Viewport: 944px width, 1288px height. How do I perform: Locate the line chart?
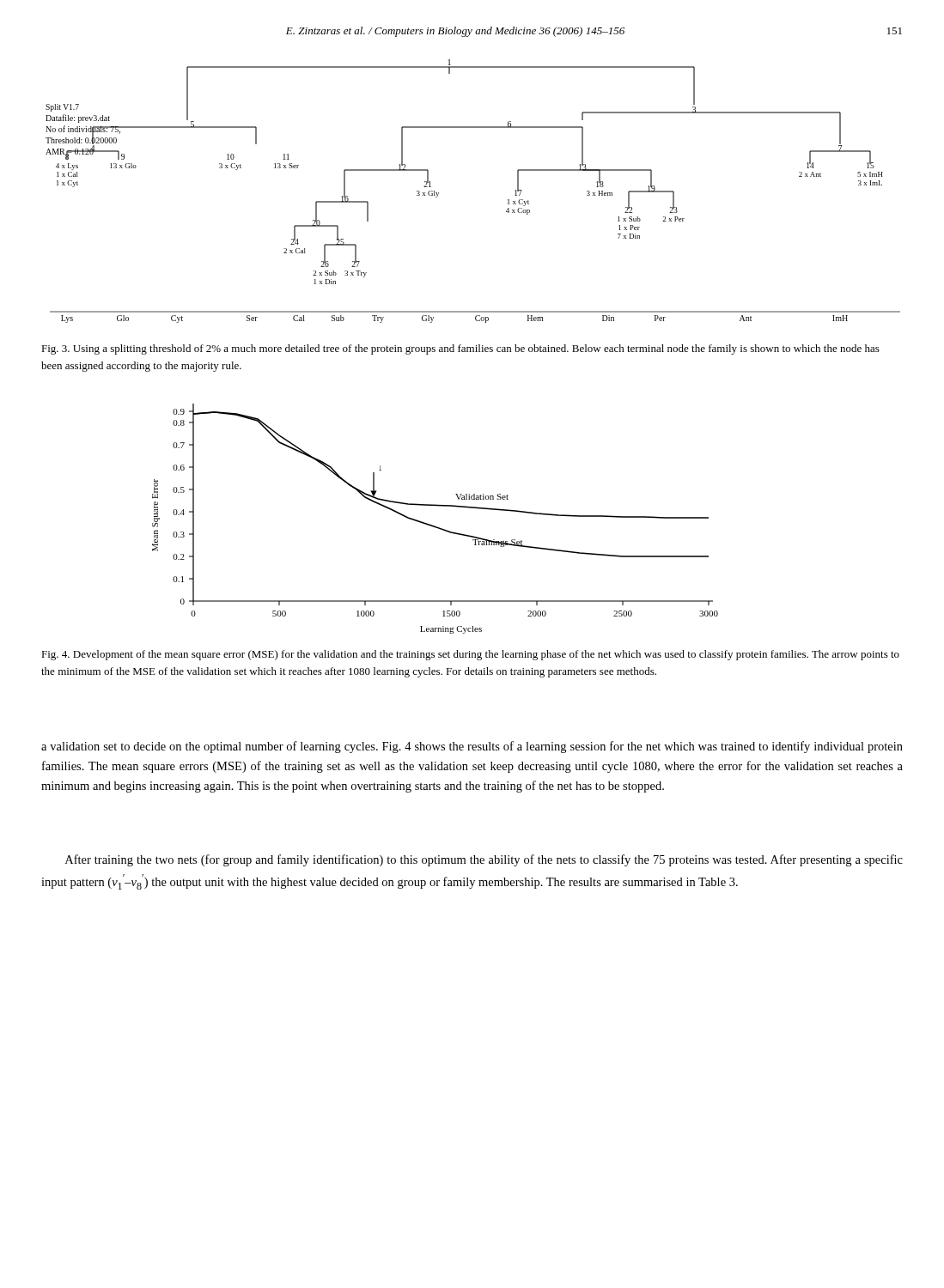[438, 517]
